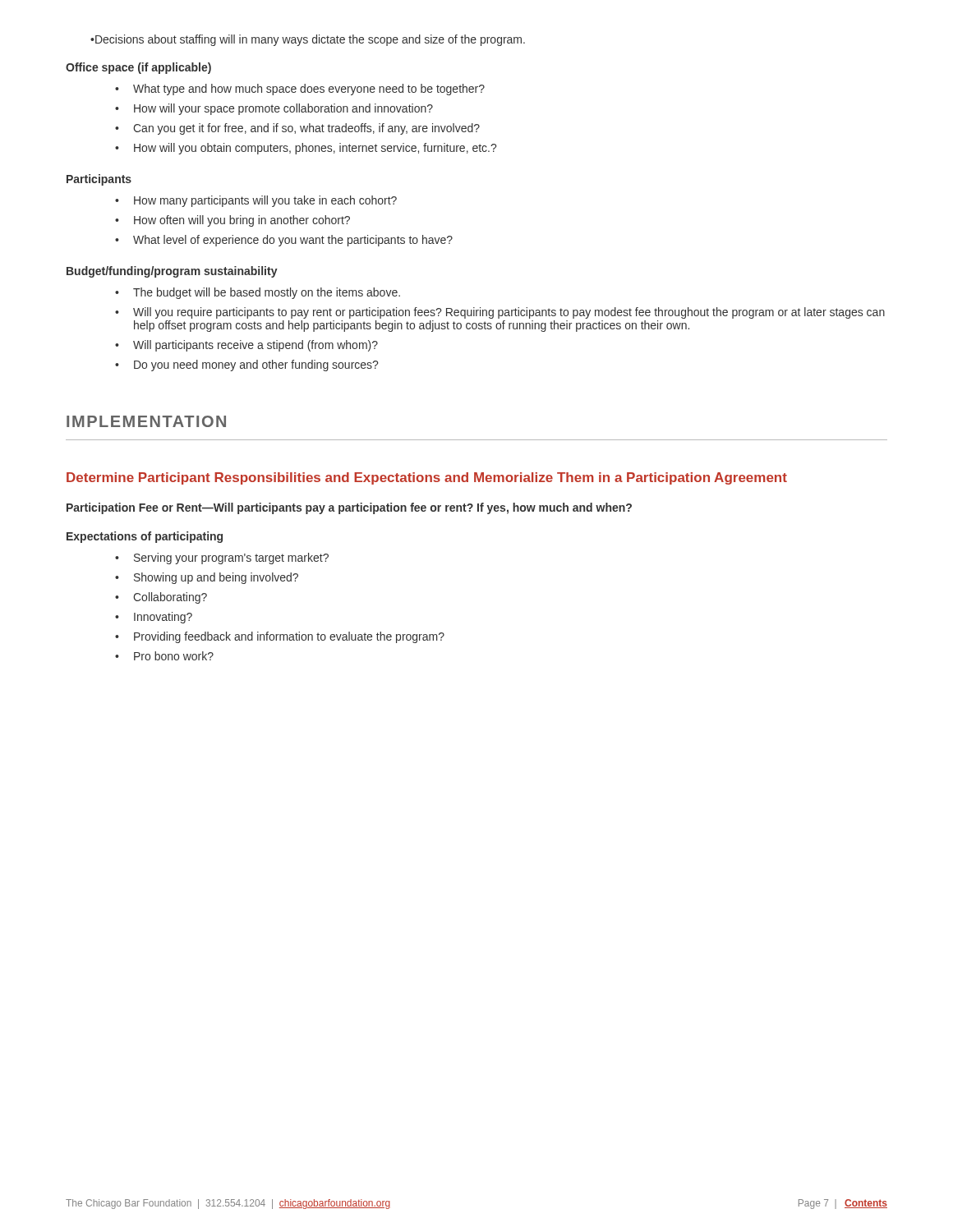This screenshot has height=1232, width=953.
Task: Find the block on this page that starts "• Do you need money and"
Action: tap(247, 365)
